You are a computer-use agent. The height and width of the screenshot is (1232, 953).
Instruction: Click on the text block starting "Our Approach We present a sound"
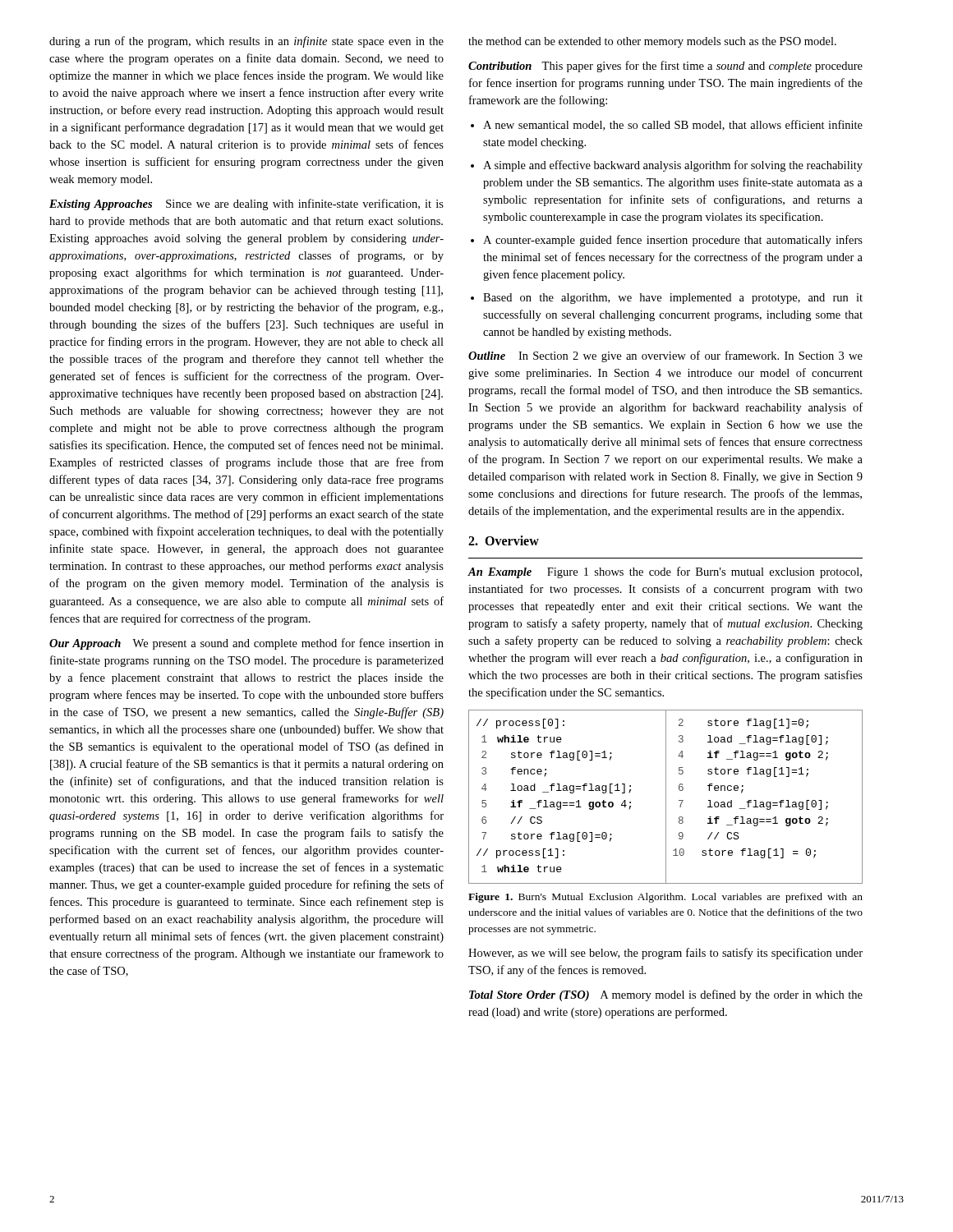(x=246, y=807)
